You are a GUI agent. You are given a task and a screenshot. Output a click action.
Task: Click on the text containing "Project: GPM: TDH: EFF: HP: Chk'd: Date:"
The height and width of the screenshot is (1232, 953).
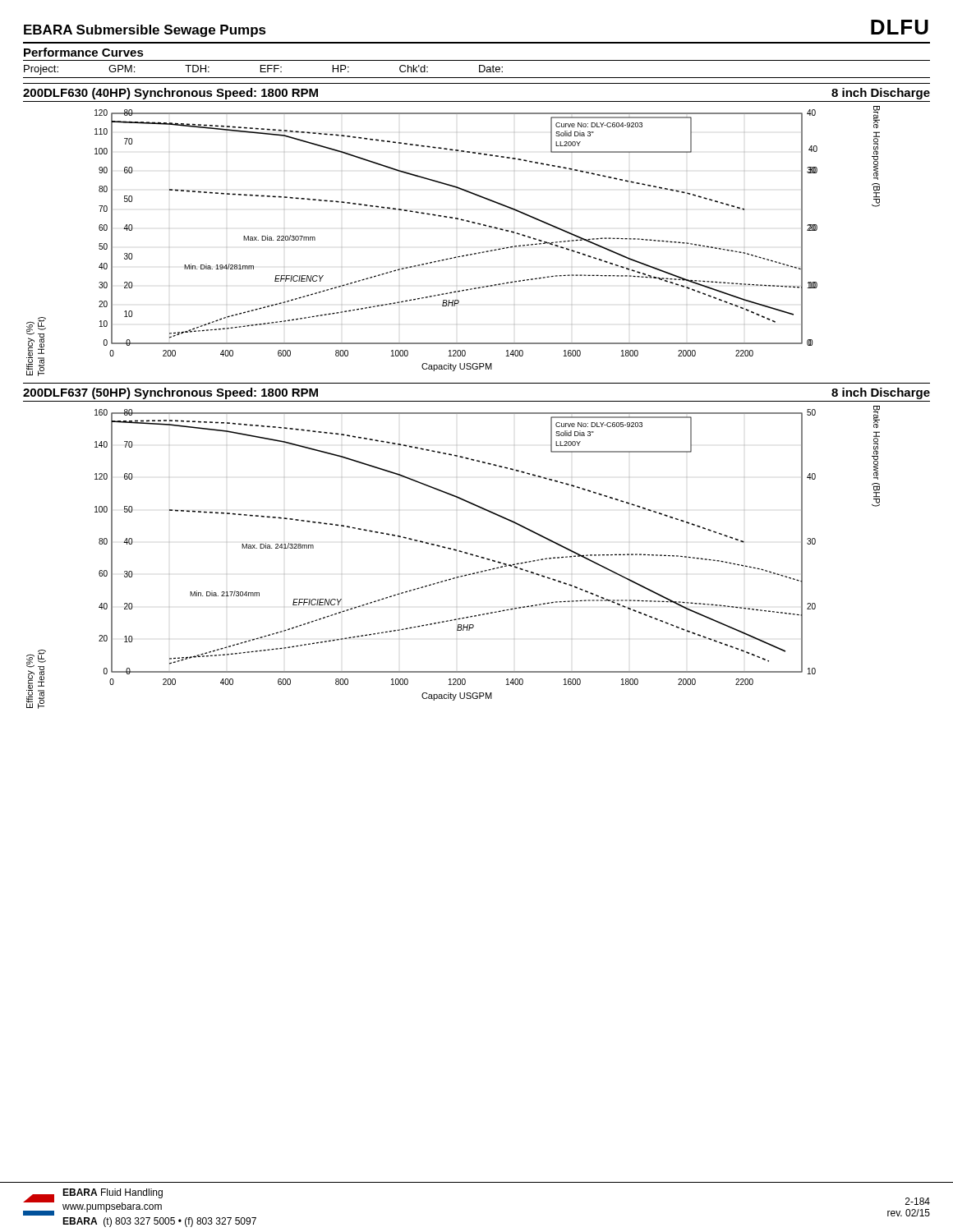pos(263,69)
